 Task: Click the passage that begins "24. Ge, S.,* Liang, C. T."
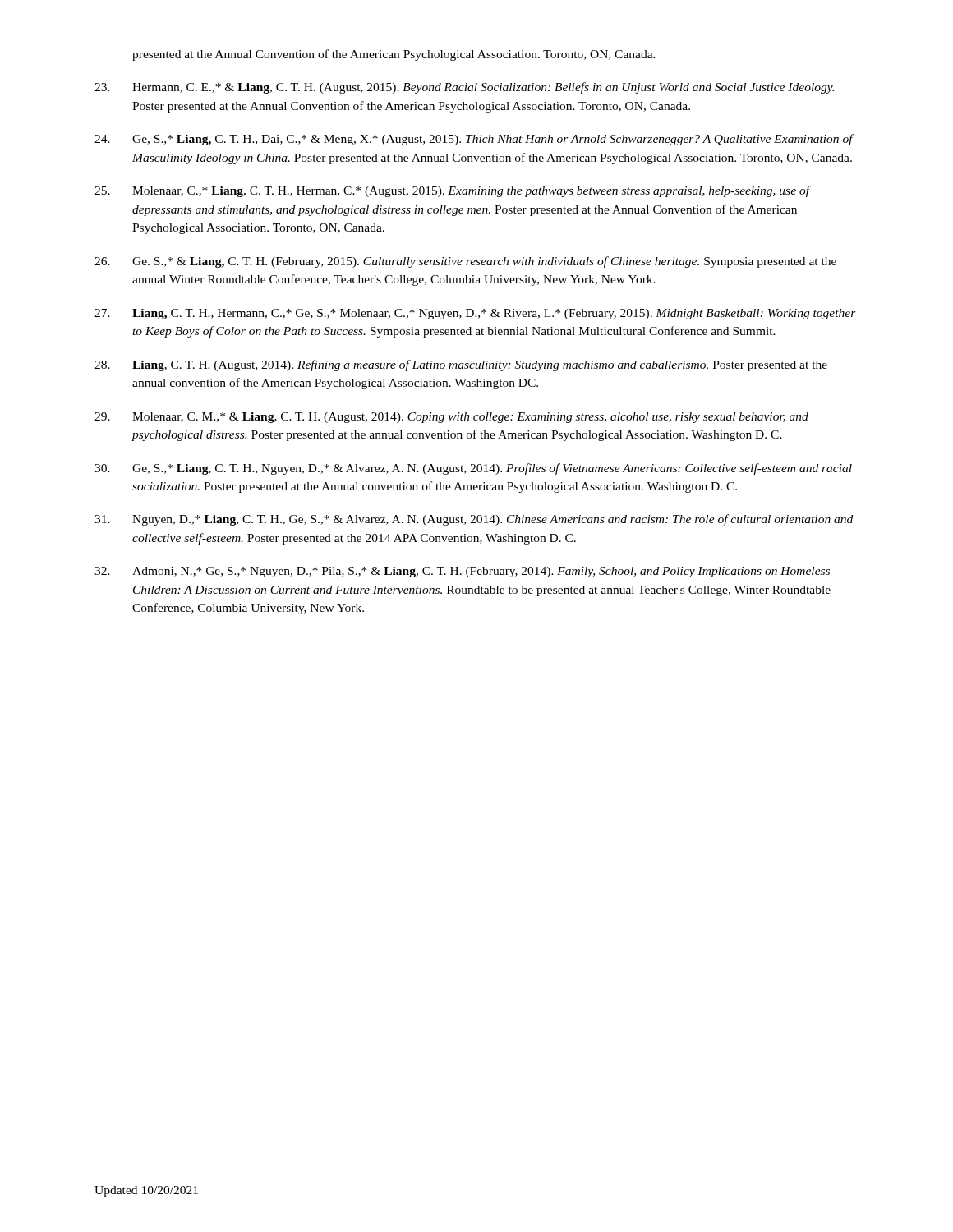[x=476, y=149]
